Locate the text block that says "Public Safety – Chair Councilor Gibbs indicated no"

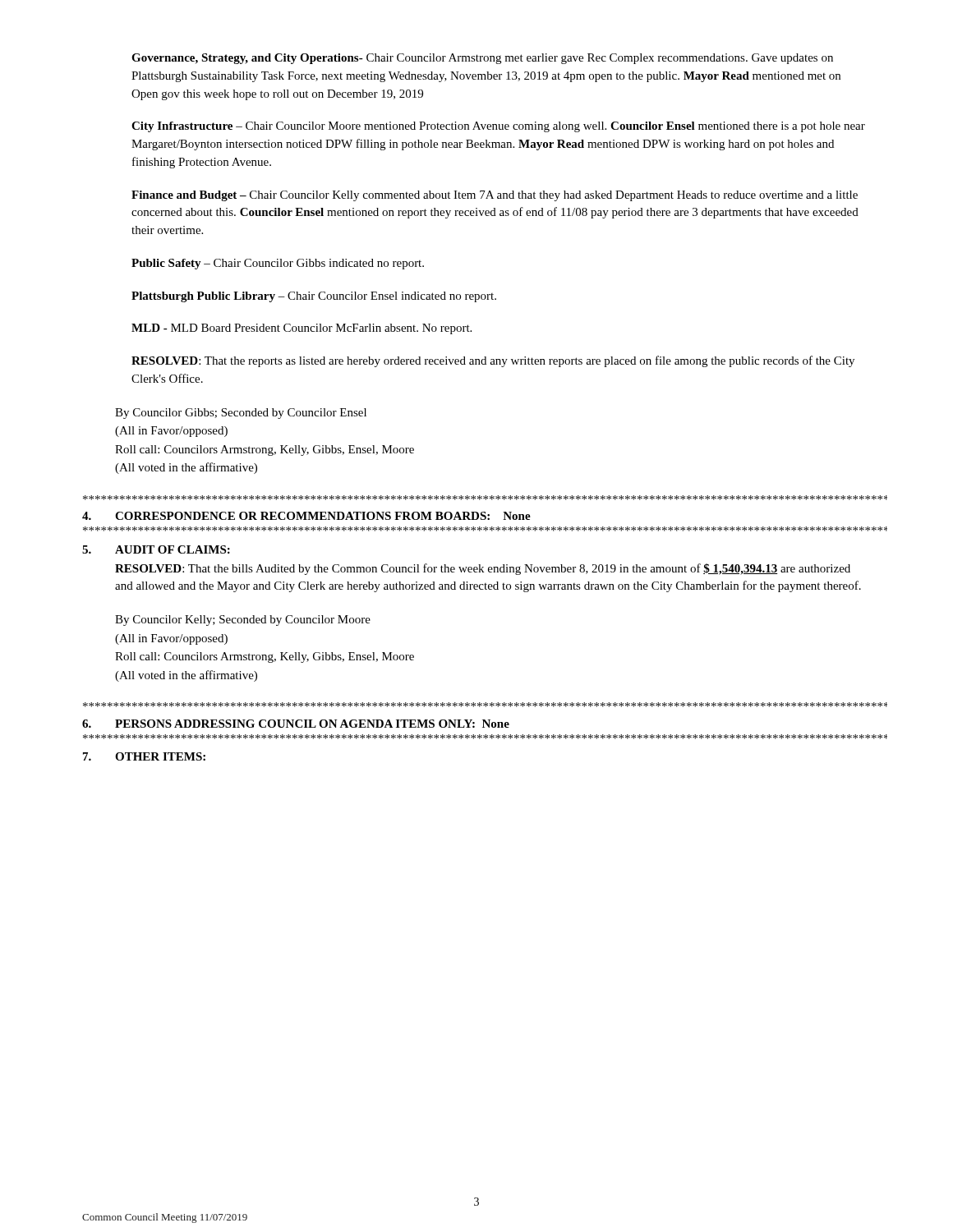tap(278, 263)
